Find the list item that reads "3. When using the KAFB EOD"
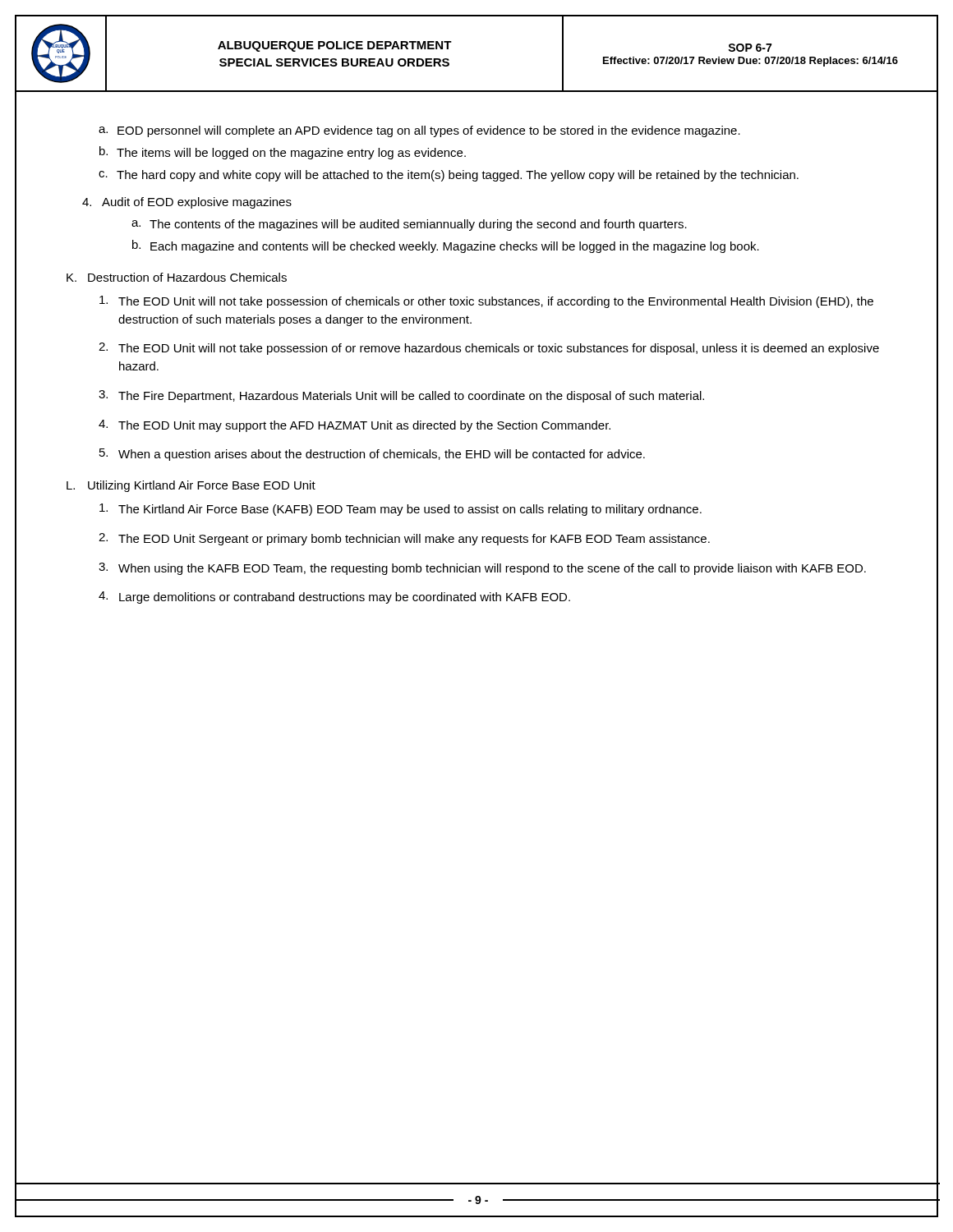 coord(493,568)
